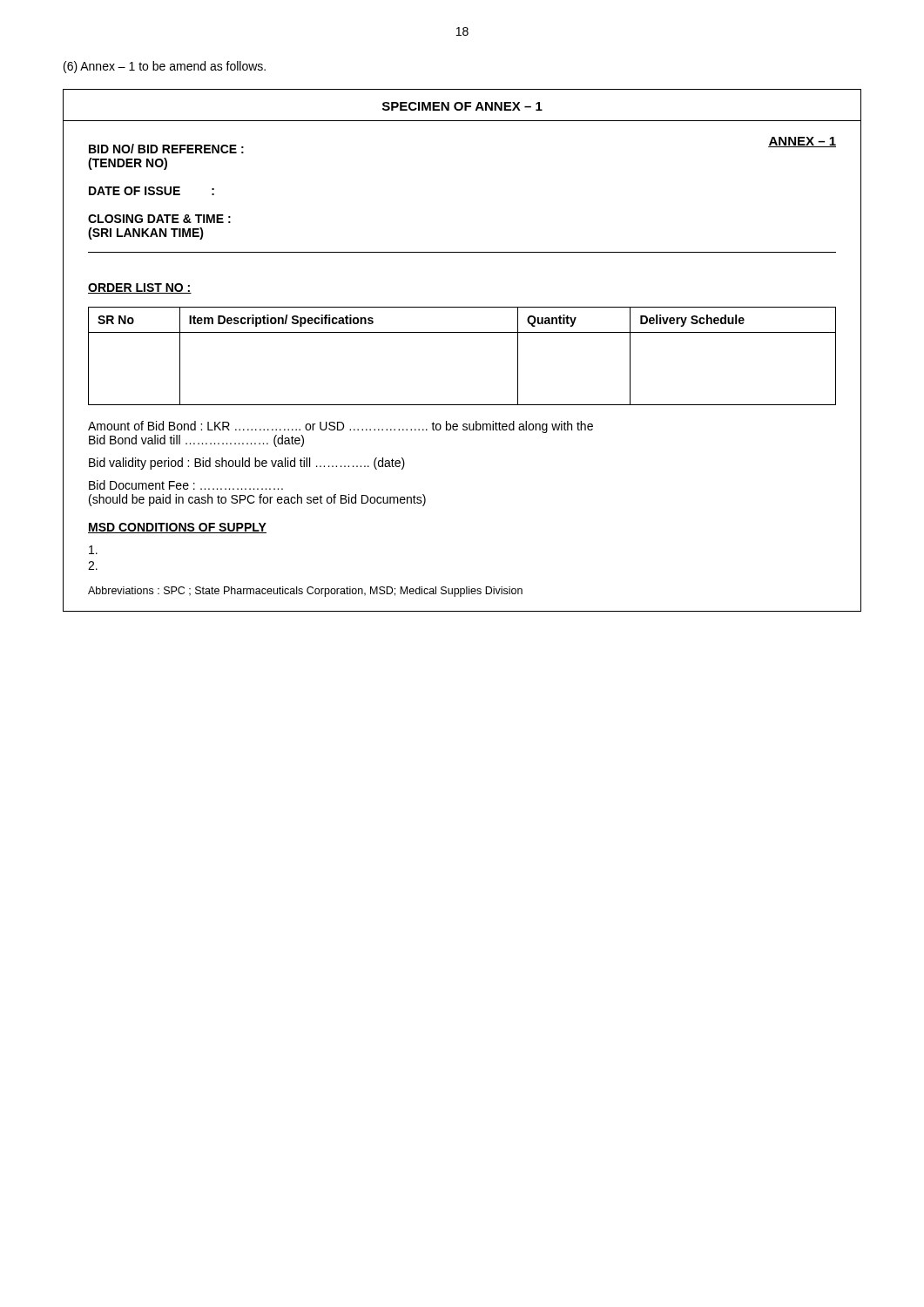
Task: Locate the text "MSD CONDITIONS OF SUPPLY"
Action: coord(177,527)
